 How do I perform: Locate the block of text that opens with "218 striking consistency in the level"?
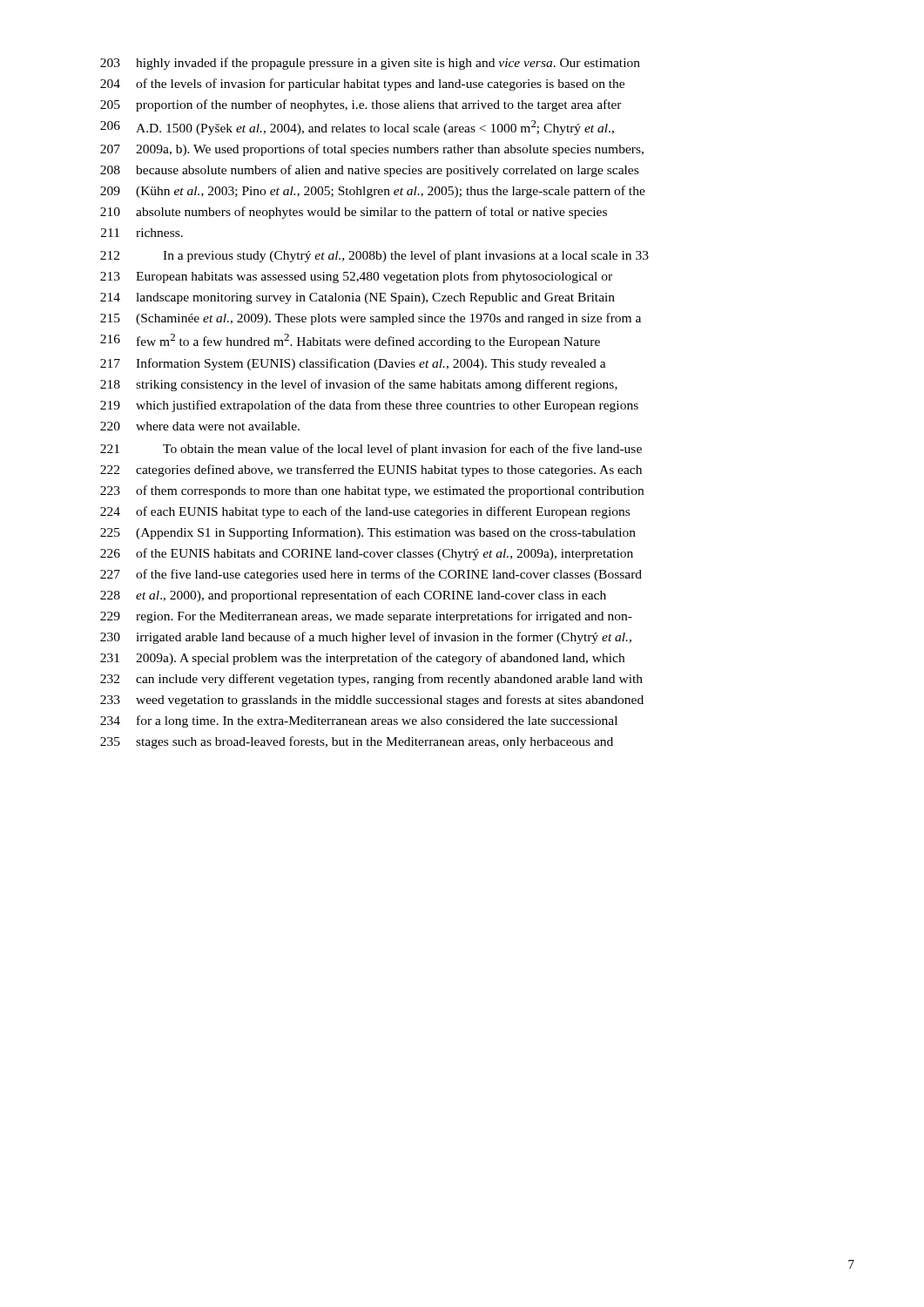tap(471, 384)
